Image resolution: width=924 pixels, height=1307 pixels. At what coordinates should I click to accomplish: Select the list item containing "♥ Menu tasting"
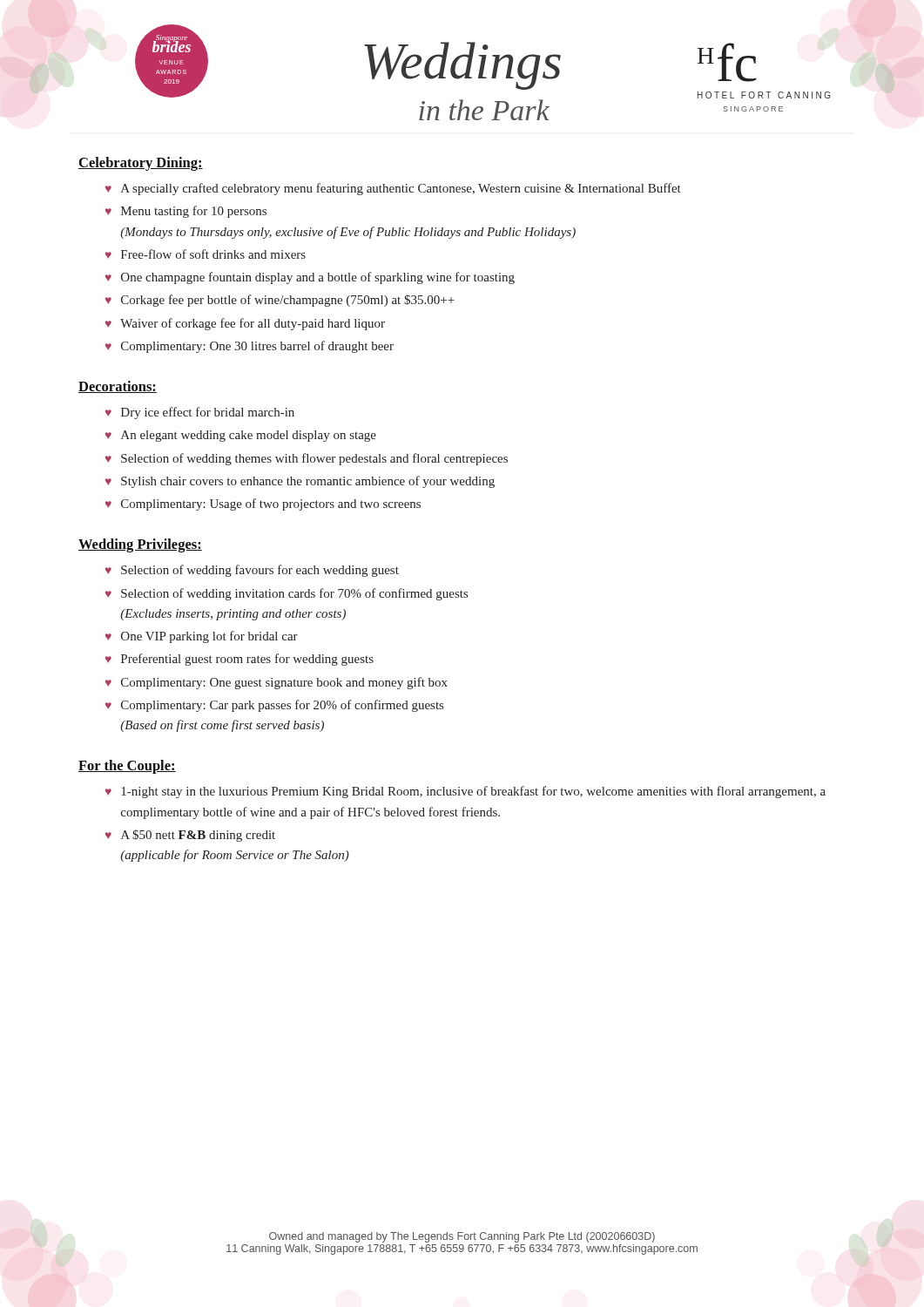pos(479,222)
